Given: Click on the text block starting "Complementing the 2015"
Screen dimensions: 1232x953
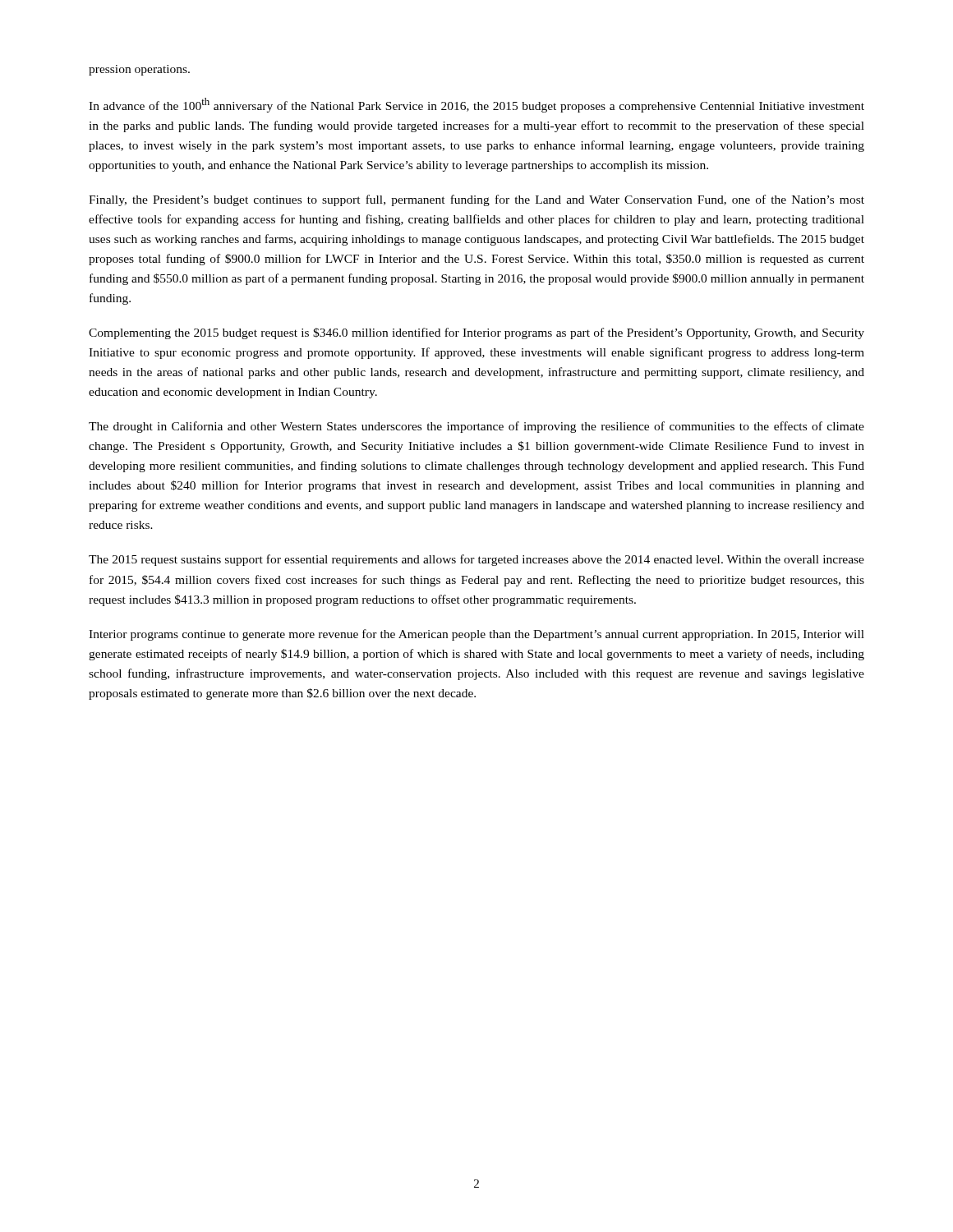Looking at the screenshot, I should pos(476,362).
